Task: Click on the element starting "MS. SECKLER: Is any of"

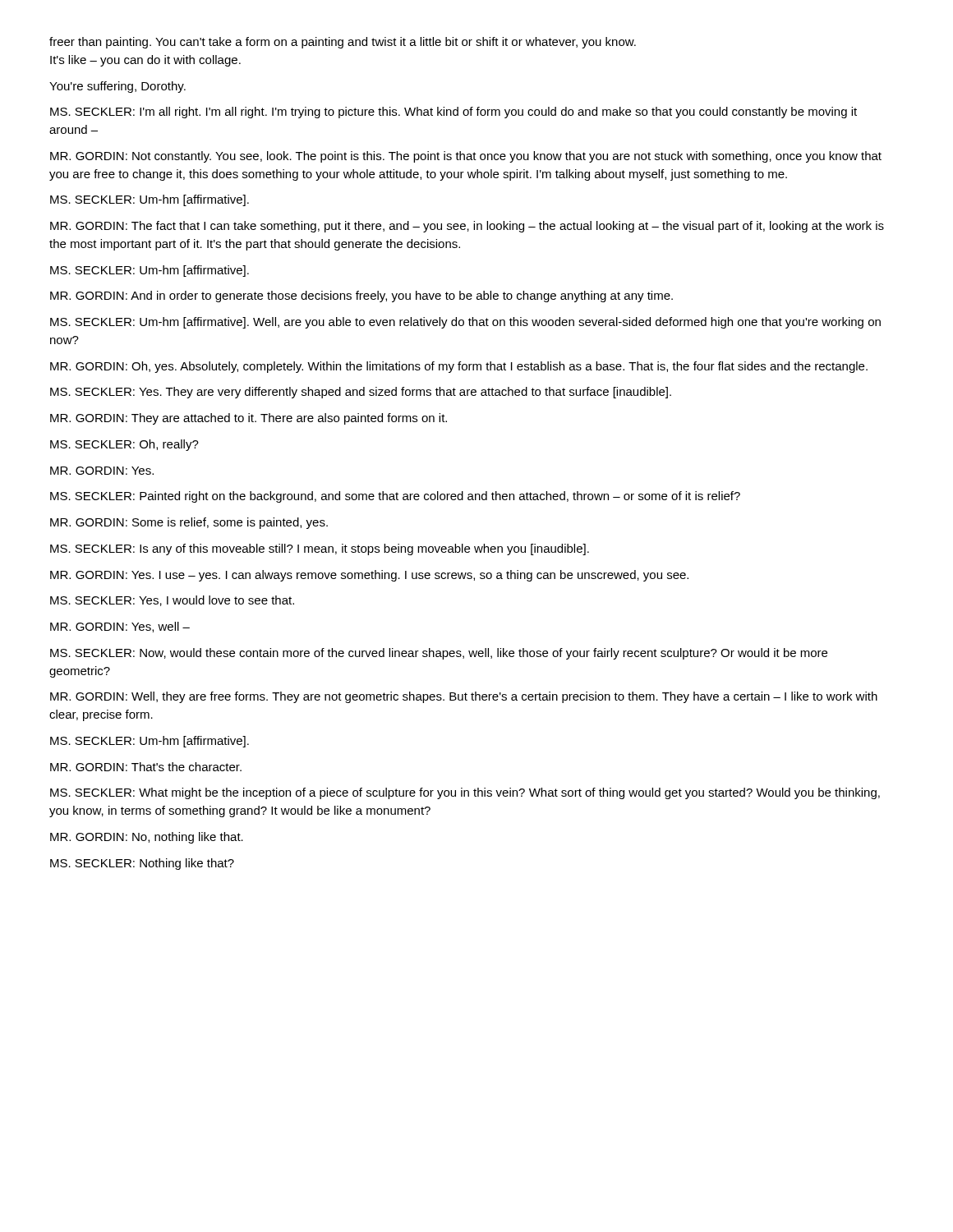Action: click(319, 548)
